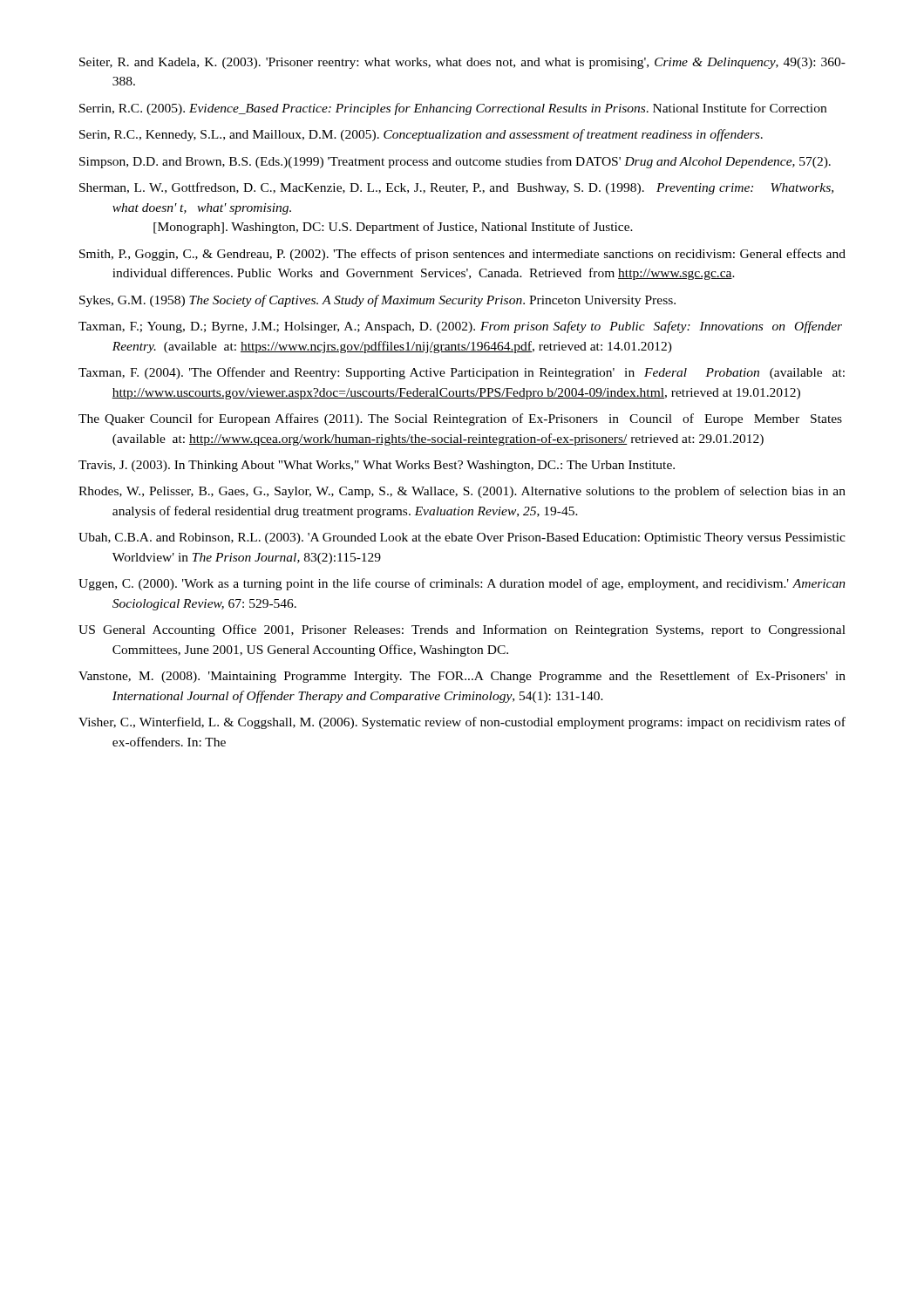Click the passage that begins "Taxman, F. (2004). 'The Offender and Reentry:"
Screen dimensions: 1308x924
pyautogui.click(x=462, y=382)
